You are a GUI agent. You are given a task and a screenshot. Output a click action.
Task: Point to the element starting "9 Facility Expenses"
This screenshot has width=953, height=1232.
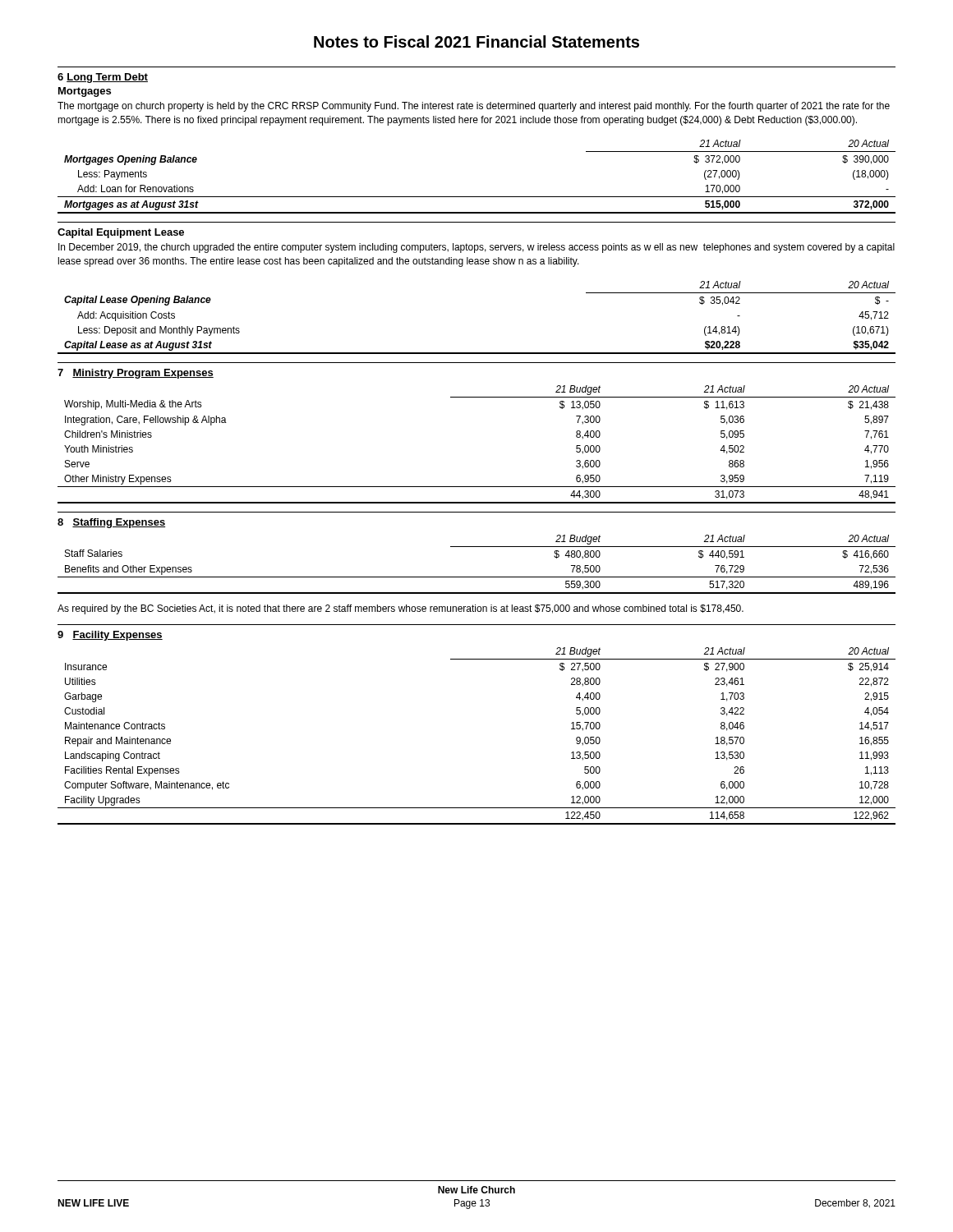point(110,634)
